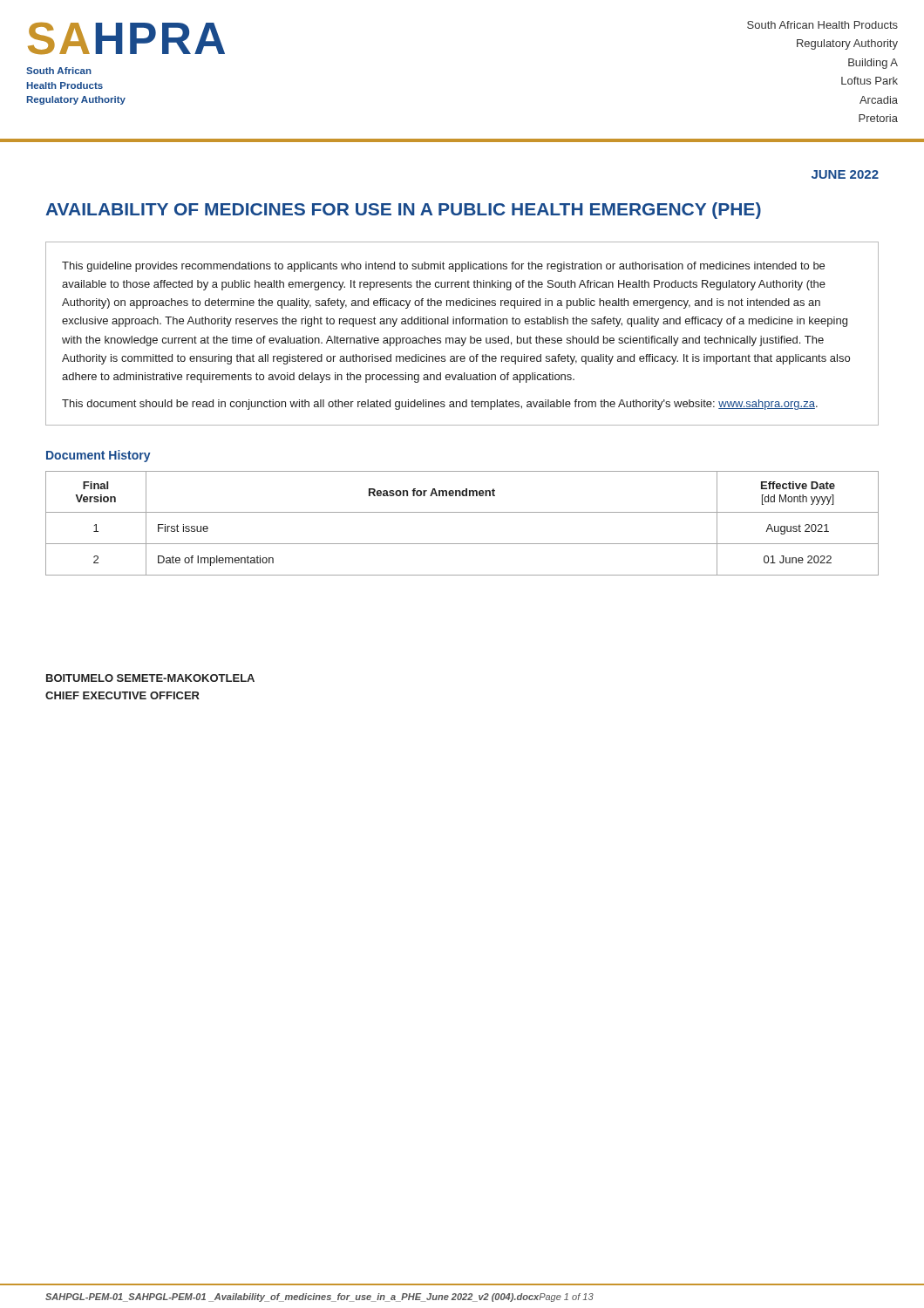Point to the text block starting "BOITUMELO SEMETE-MAKOKOTLELA CHIEF EXECUTIVE OFFICER"
924x1308 pixels.
(150, 678)
